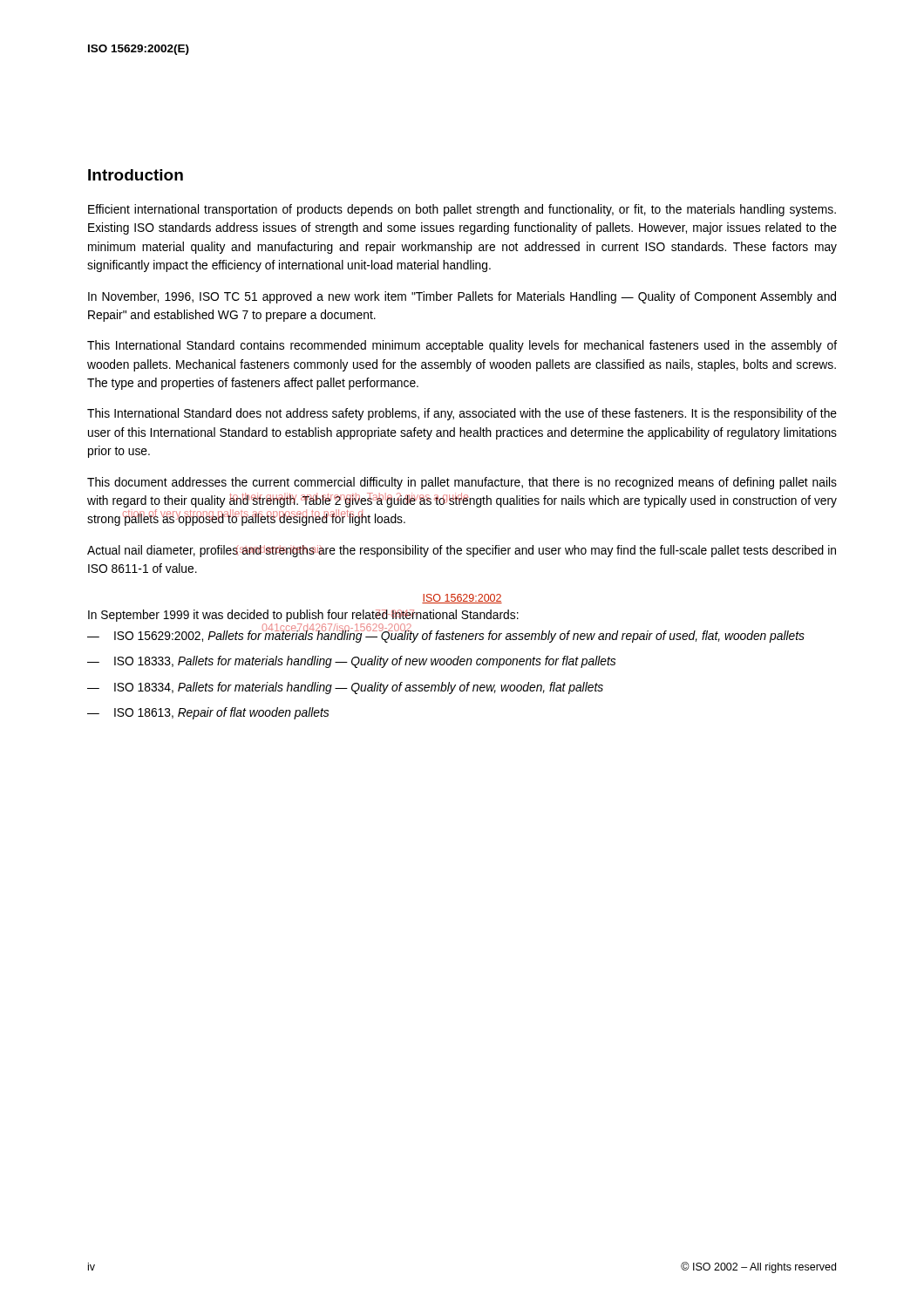Locate the text starting "Efficient international transportation of"
924x1308 pixels.
click(462, 238)
